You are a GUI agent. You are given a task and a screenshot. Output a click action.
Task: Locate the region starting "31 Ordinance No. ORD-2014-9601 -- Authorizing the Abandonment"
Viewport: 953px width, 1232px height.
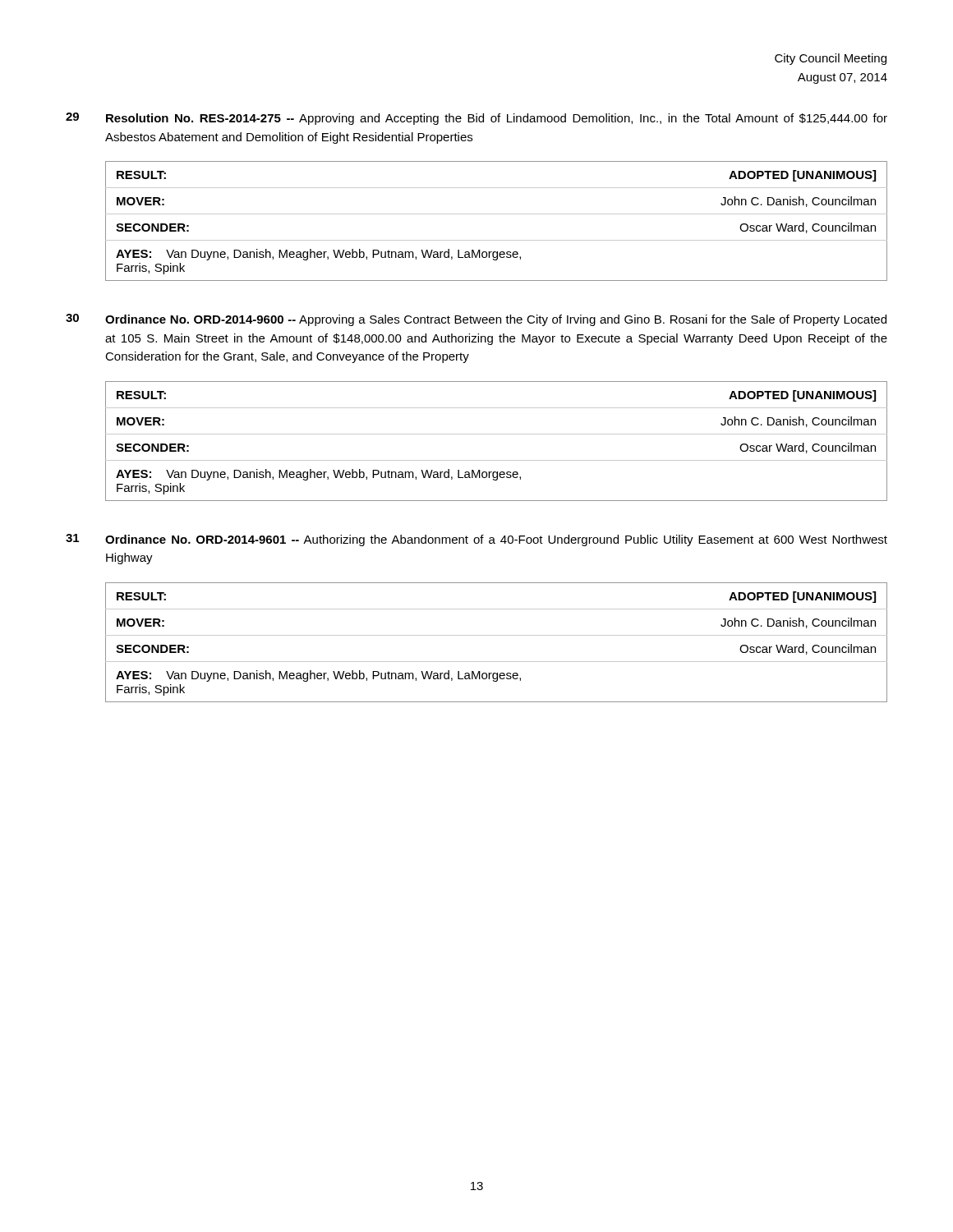pos(476,549)
